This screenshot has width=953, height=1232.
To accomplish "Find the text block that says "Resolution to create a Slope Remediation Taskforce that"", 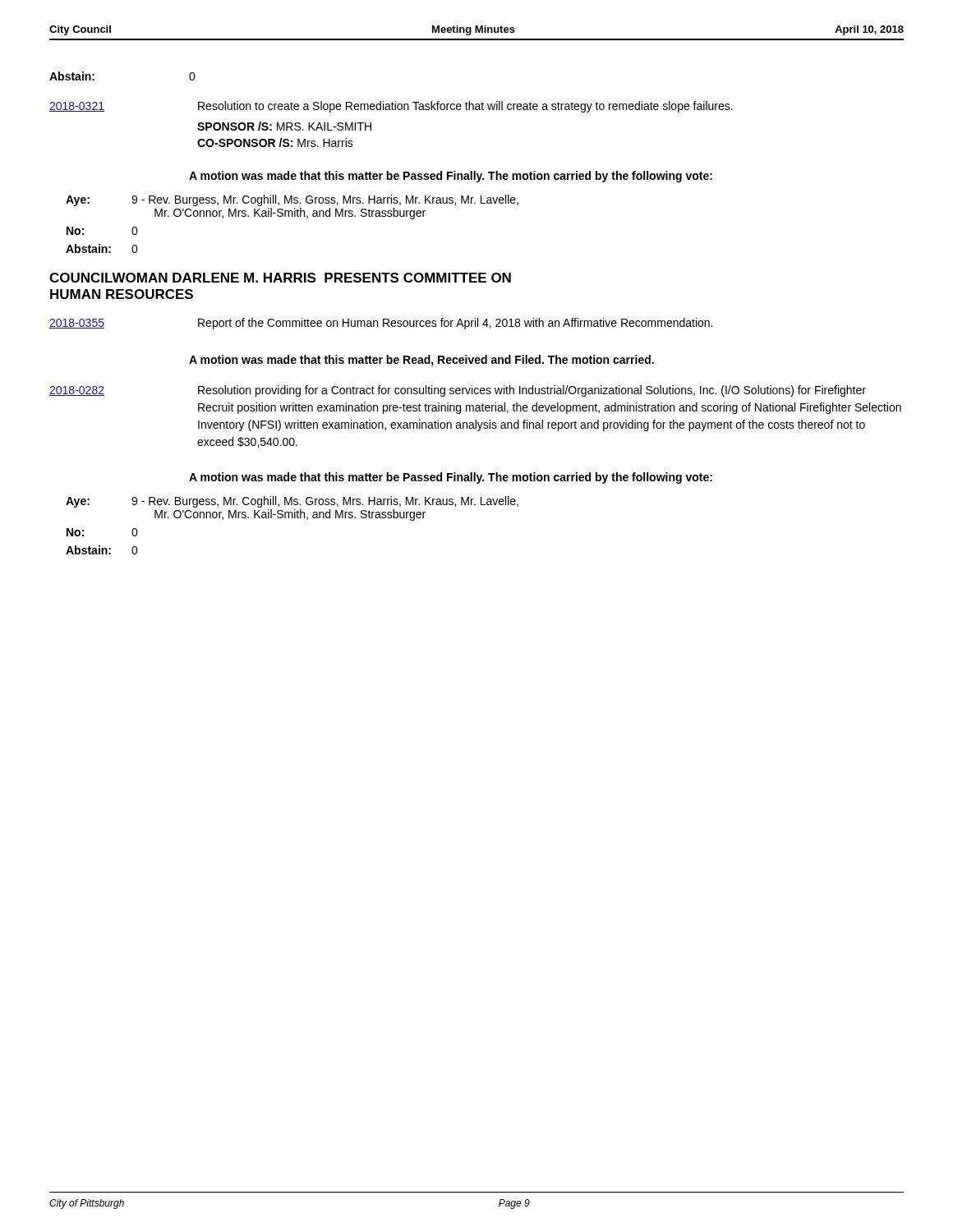I will point(465,107).
